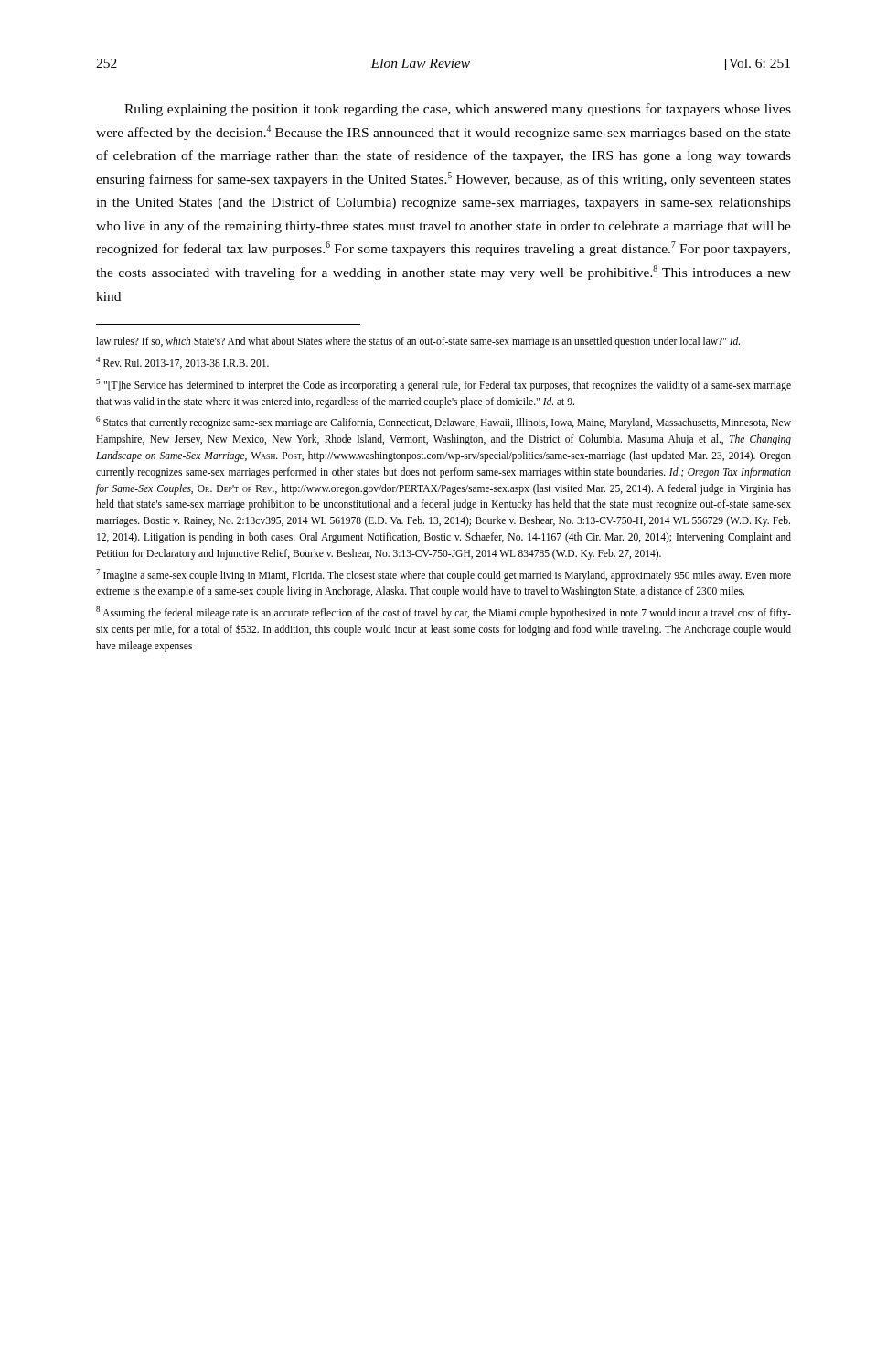Where is the passage that starts "6 States that currently recognize same-sex"?

(x=444, y=487)
